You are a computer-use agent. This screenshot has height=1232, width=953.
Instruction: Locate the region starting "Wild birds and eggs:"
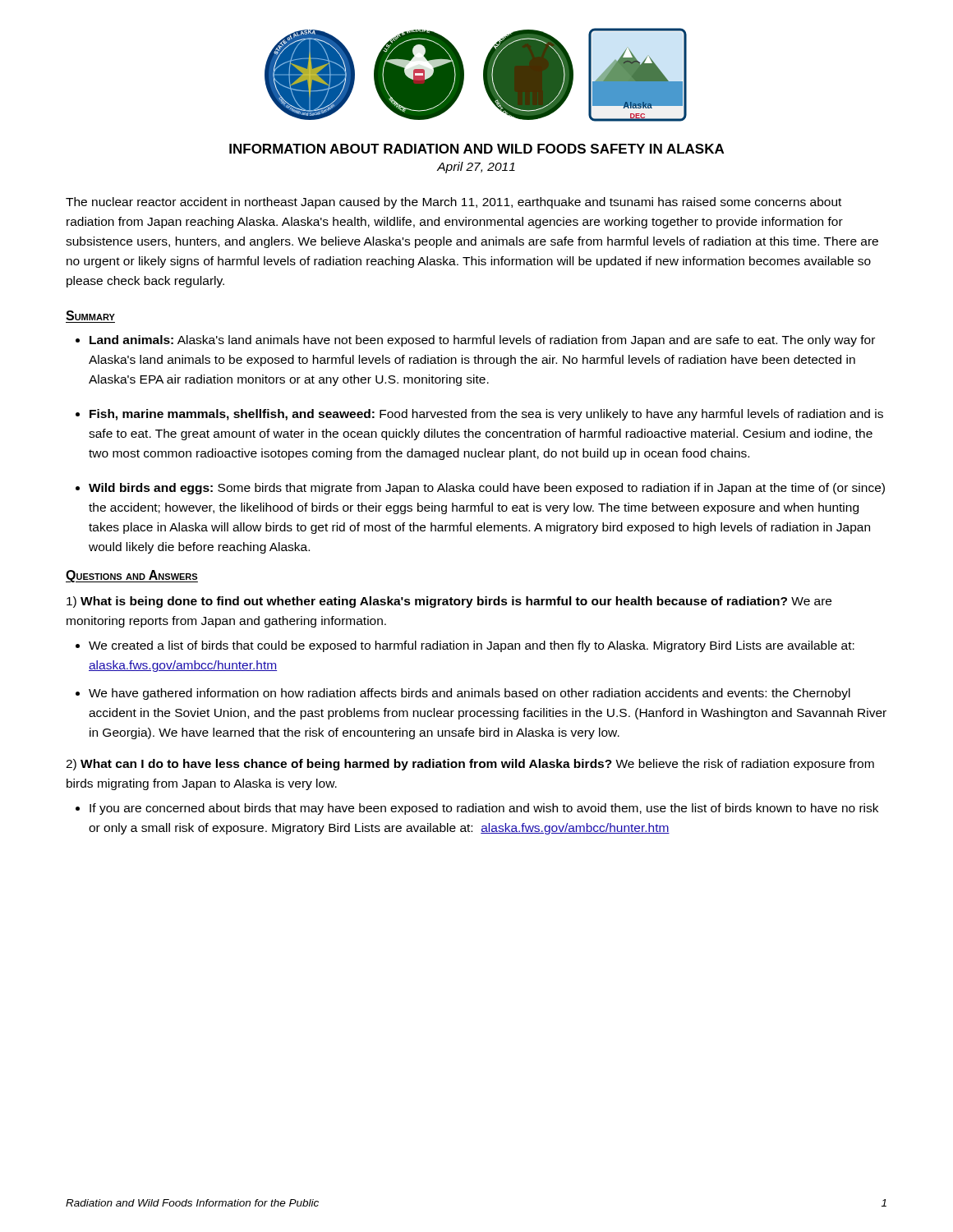click(x=487, y=517)
